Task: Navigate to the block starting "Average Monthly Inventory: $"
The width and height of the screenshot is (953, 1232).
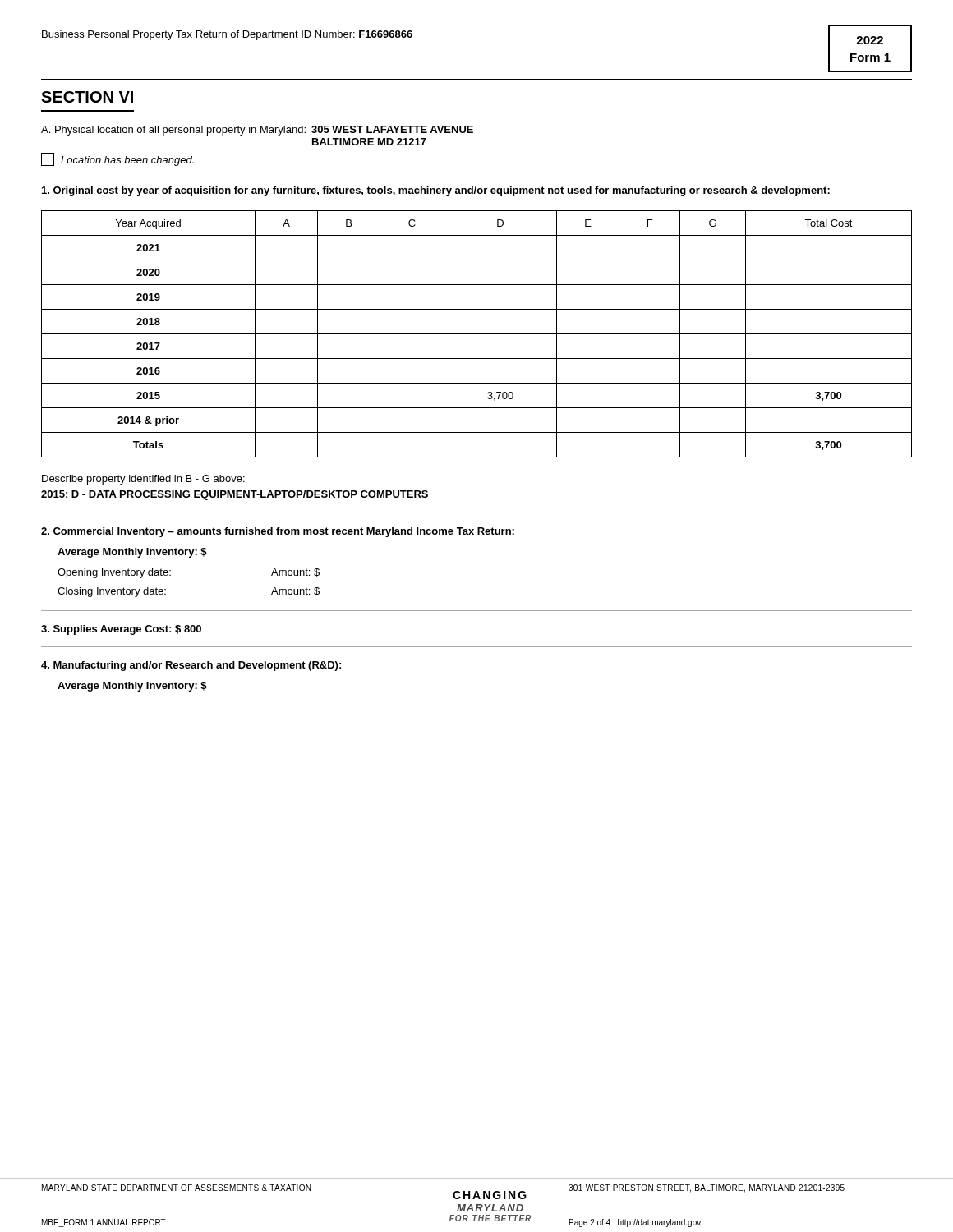Action: click(132, 685)
